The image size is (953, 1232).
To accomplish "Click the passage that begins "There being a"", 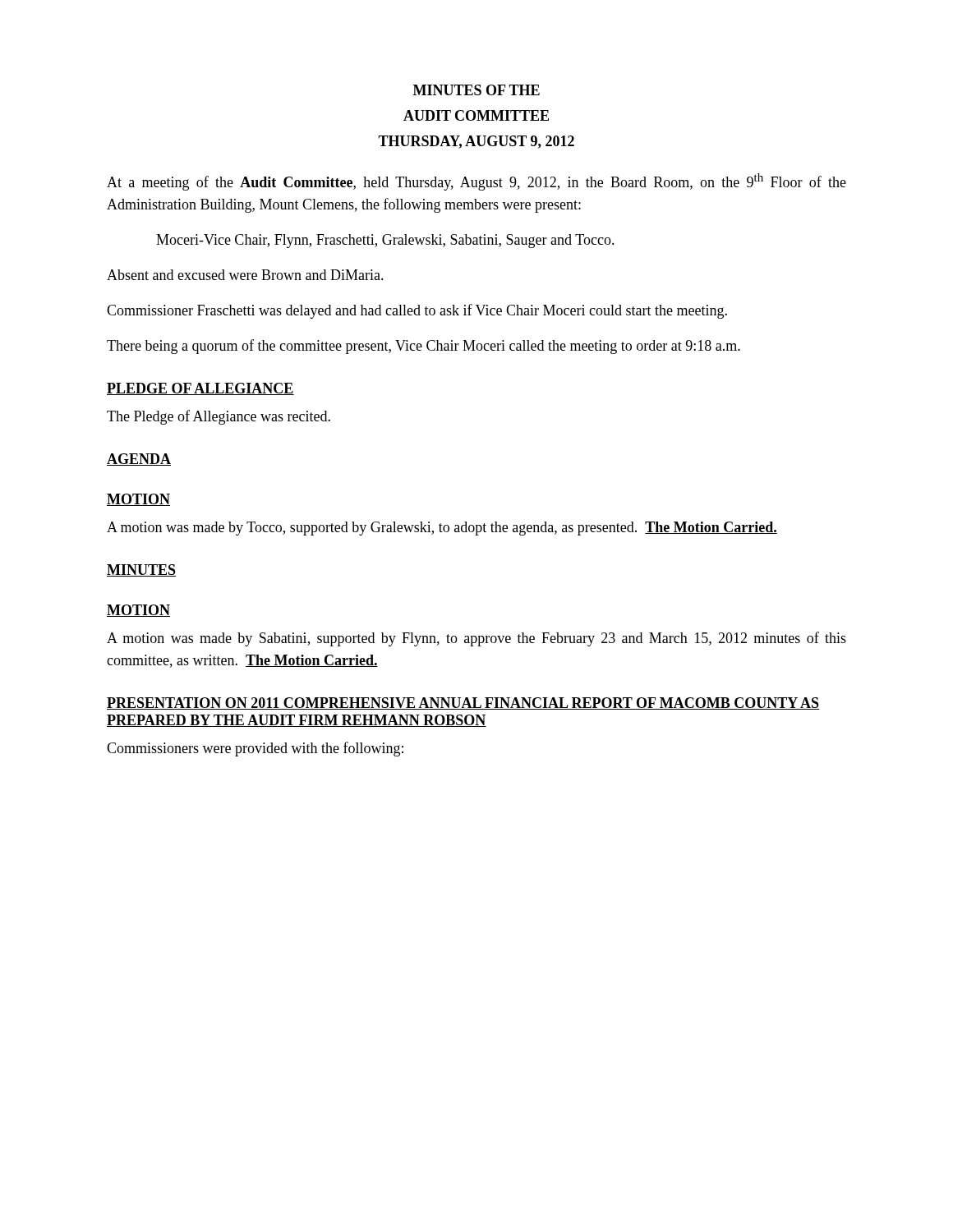I will click(476, 346).
